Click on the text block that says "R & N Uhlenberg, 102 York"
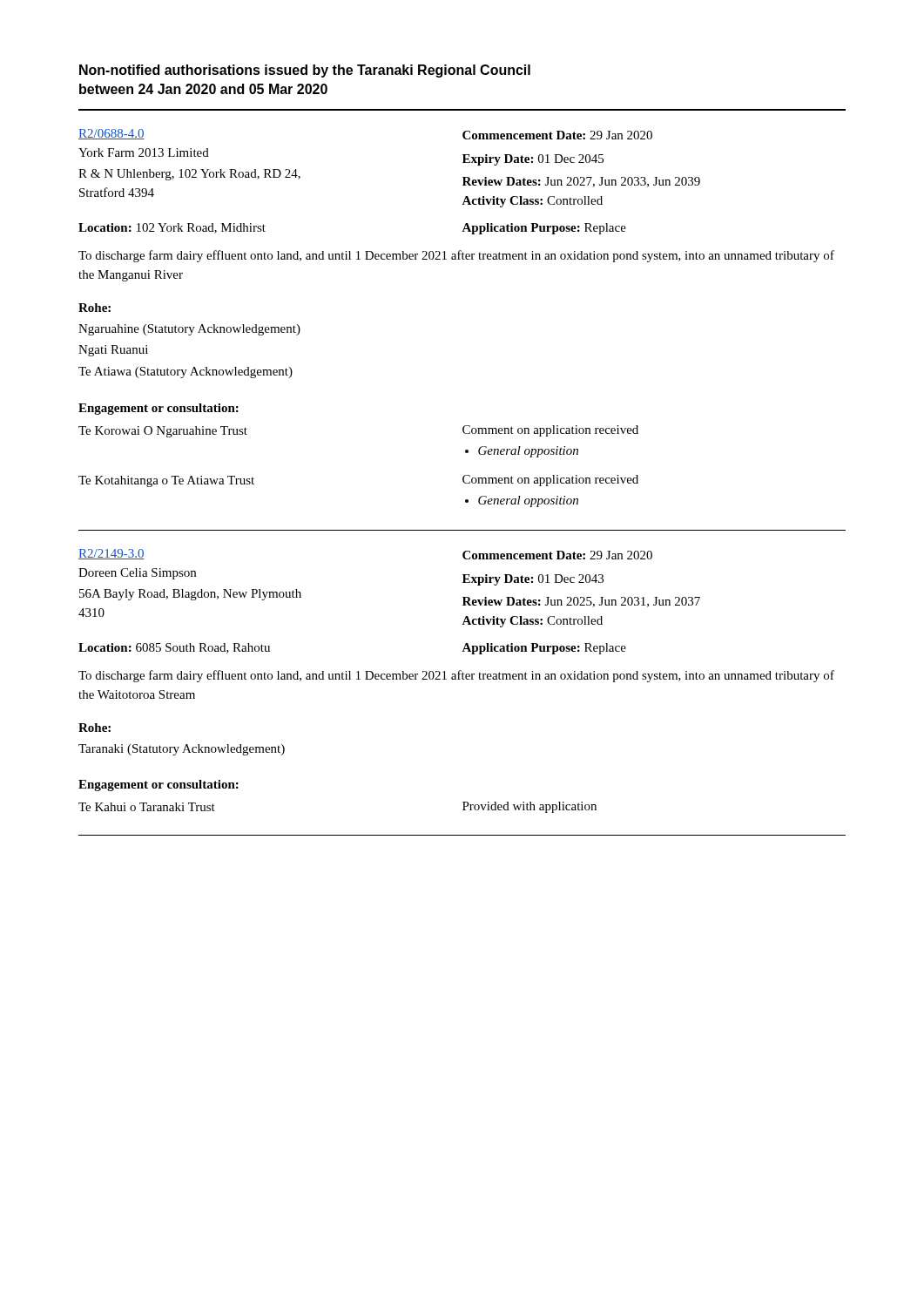 (190, 183)
